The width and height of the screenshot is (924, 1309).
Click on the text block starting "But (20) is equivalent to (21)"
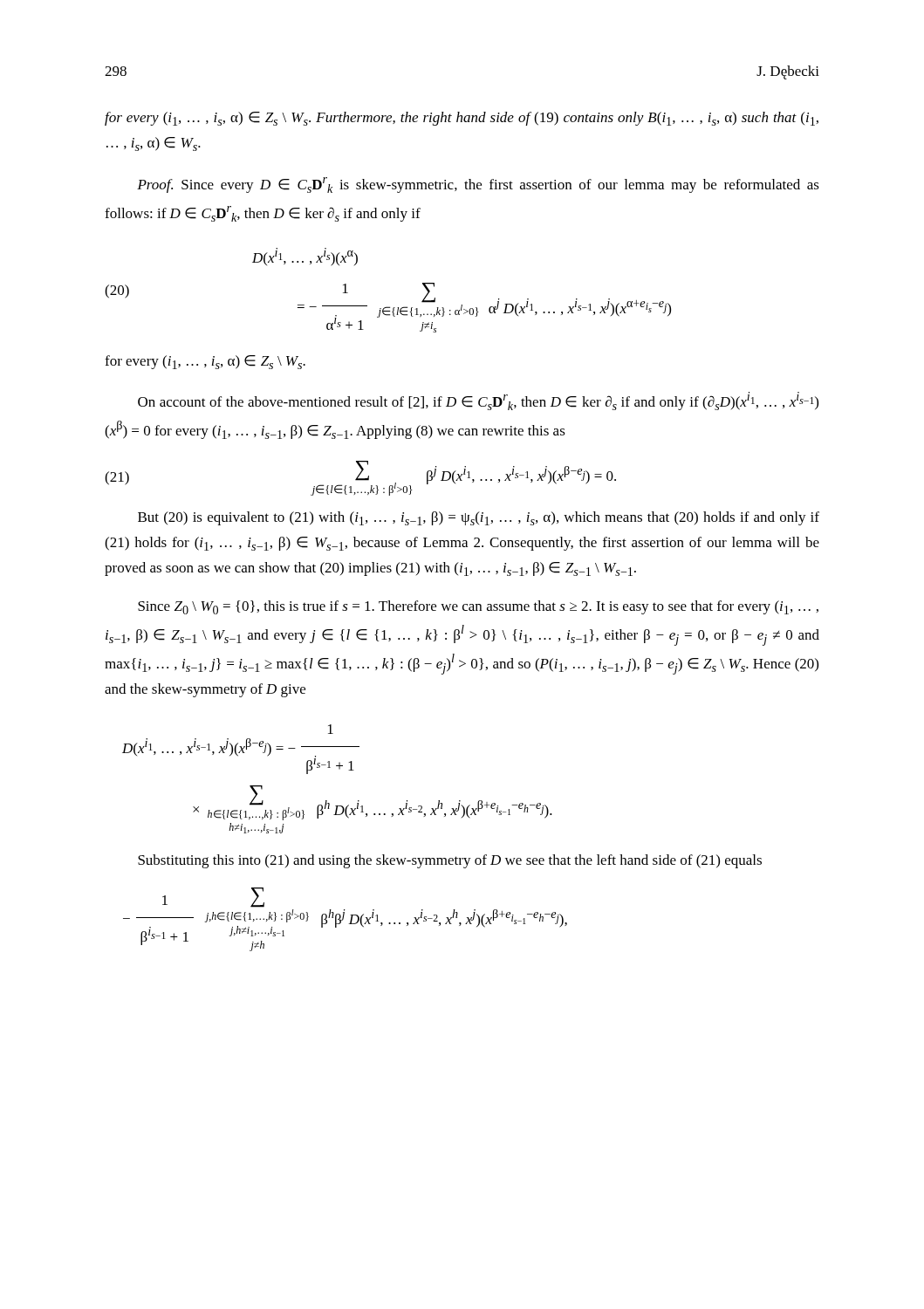coord(462,544)
